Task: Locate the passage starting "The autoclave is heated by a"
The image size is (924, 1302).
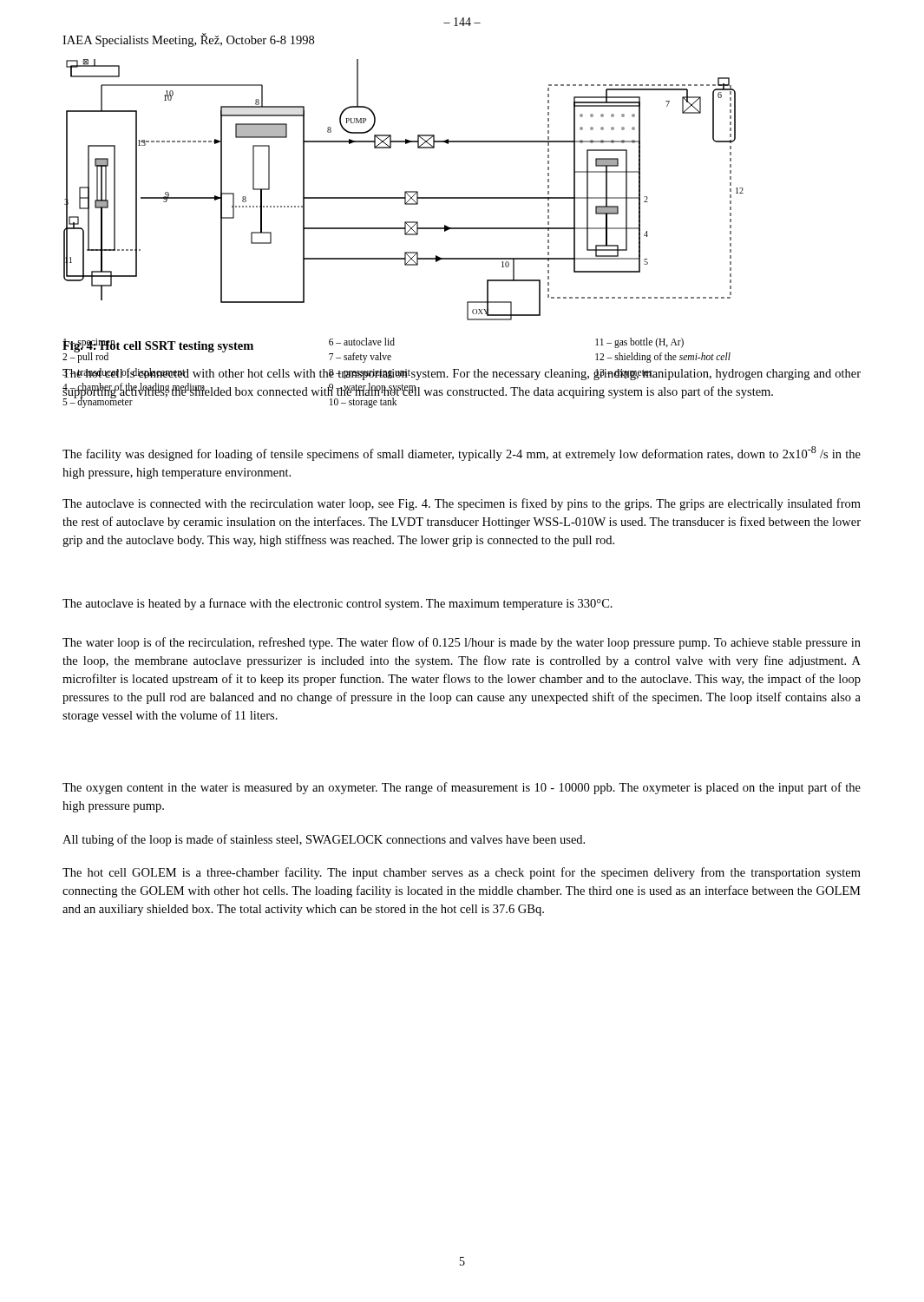Action: 338,603
